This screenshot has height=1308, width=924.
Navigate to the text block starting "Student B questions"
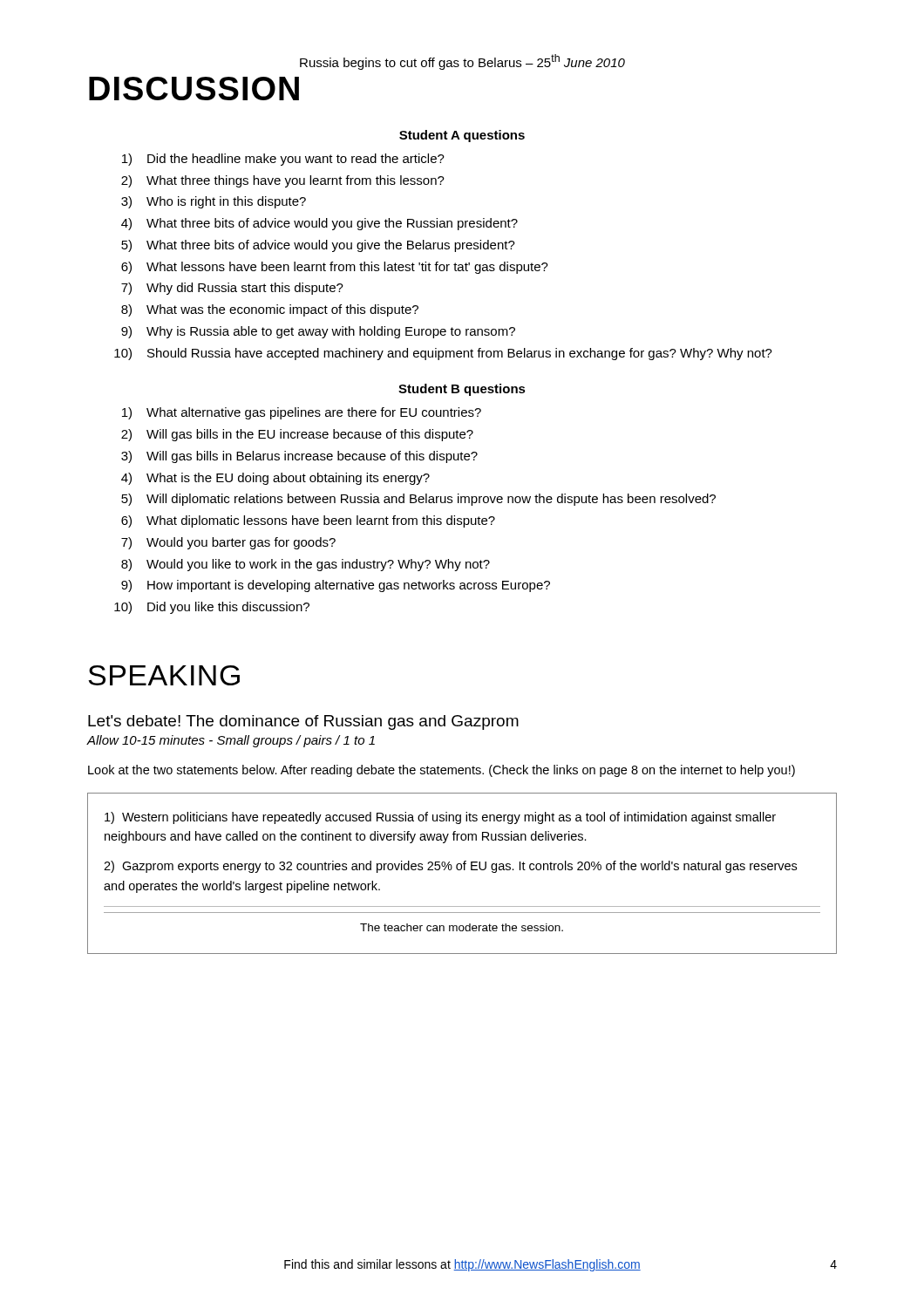(x=462, y=389)
